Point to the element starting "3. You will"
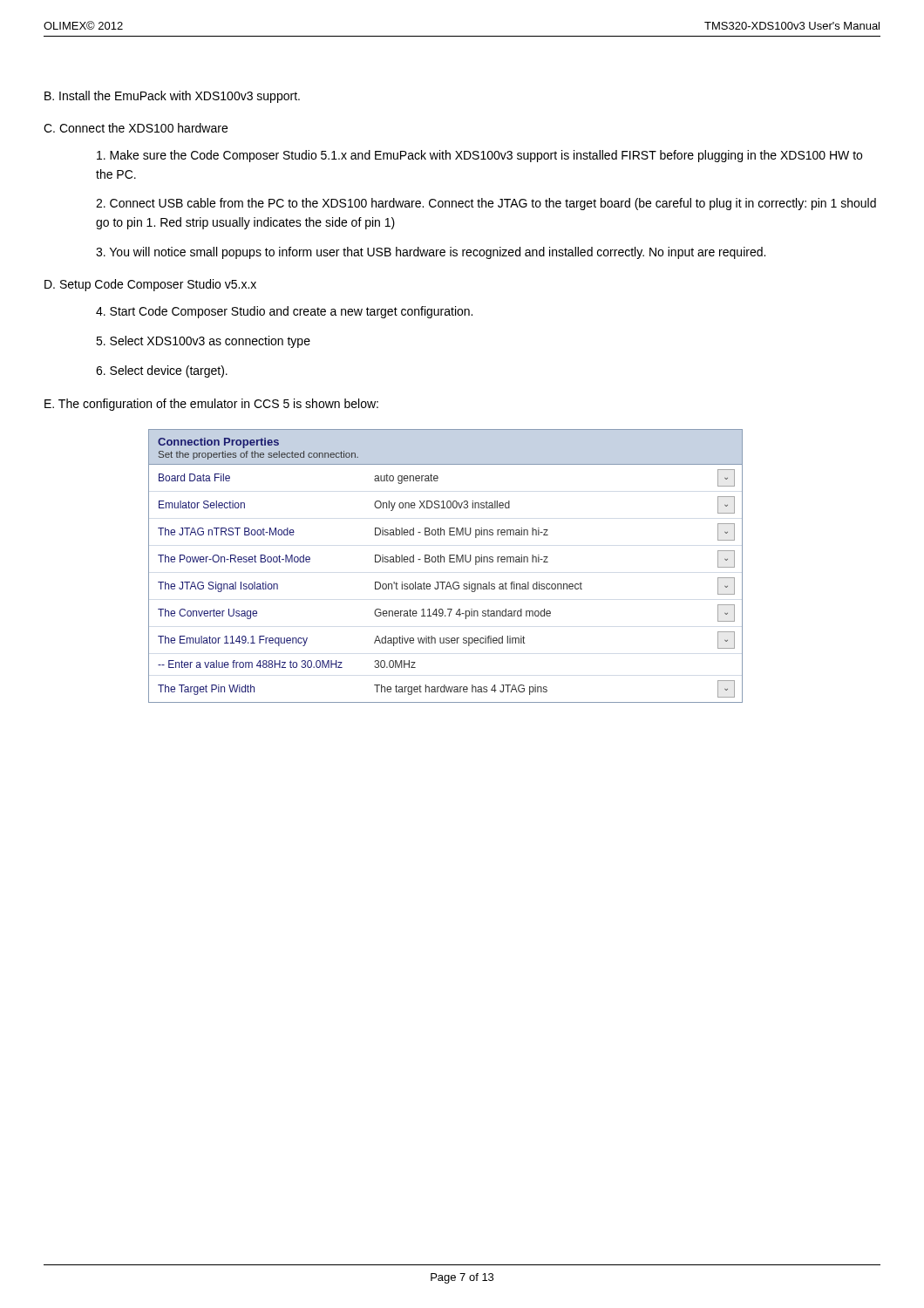The width and height of the screenshot is (924, 1308). [x=431, y=252]
